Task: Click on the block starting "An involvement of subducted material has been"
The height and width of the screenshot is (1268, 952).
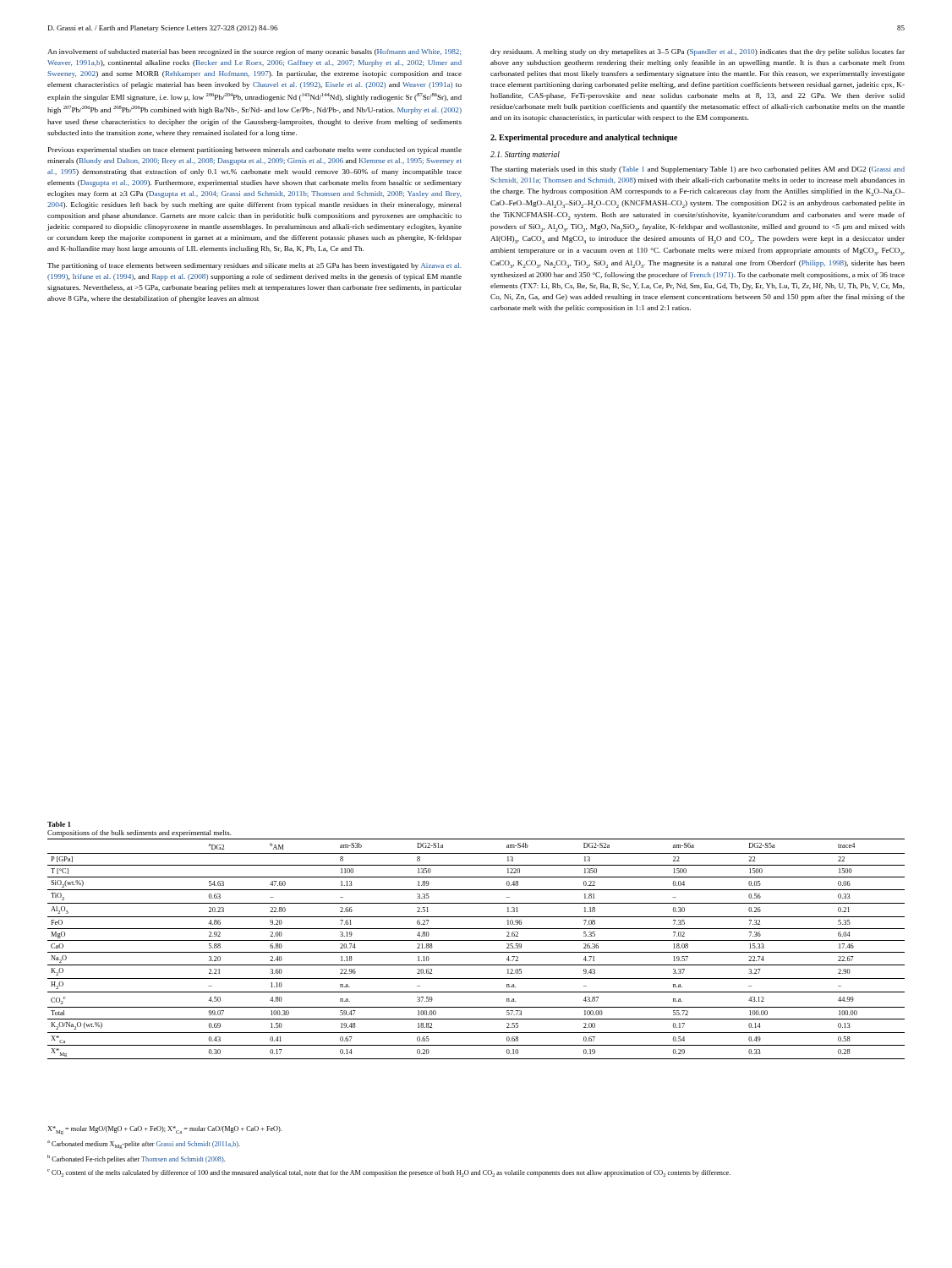Action: 254,92
